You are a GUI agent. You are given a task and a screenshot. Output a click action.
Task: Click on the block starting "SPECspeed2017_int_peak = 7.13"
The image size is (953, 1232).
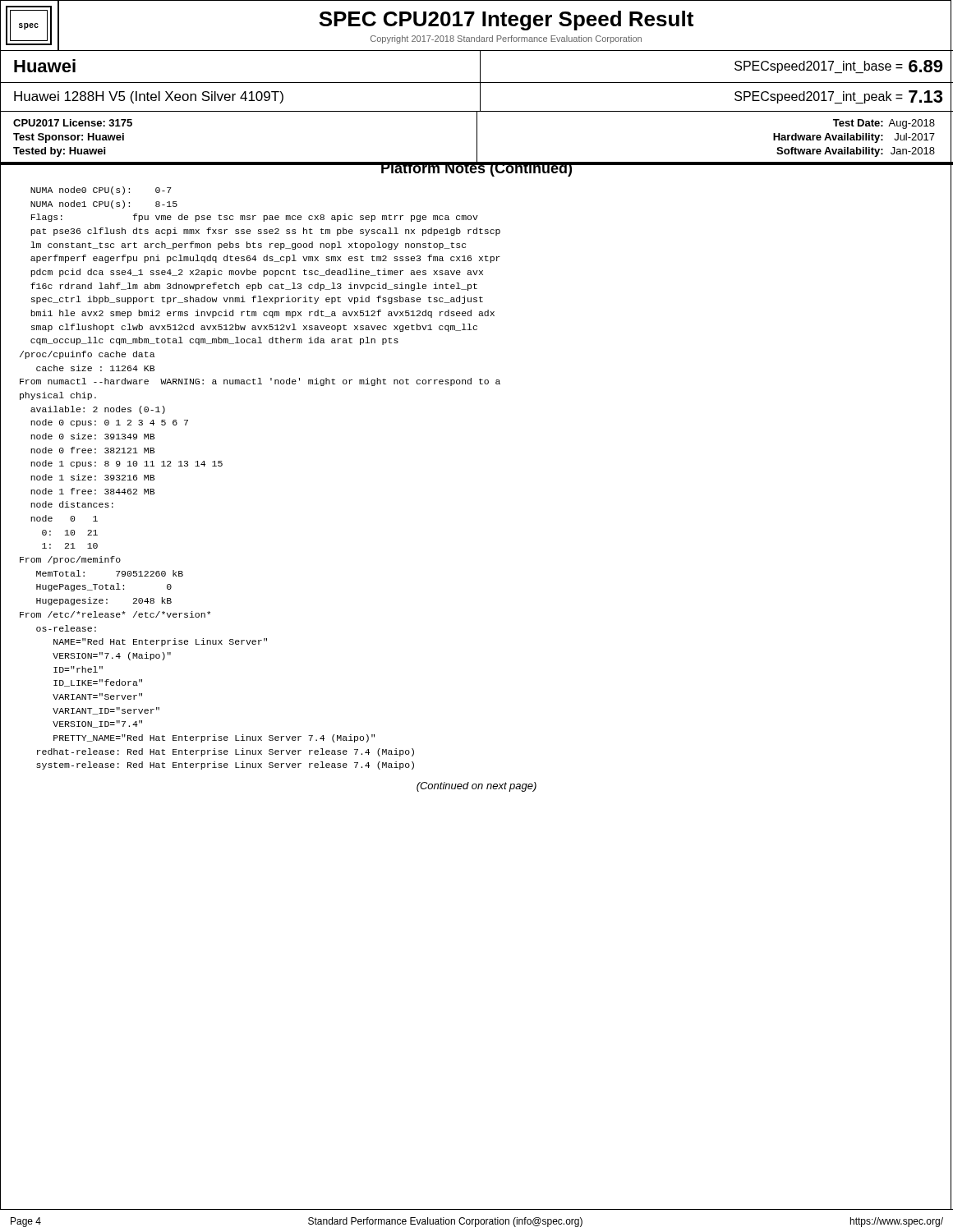[838, 97]
